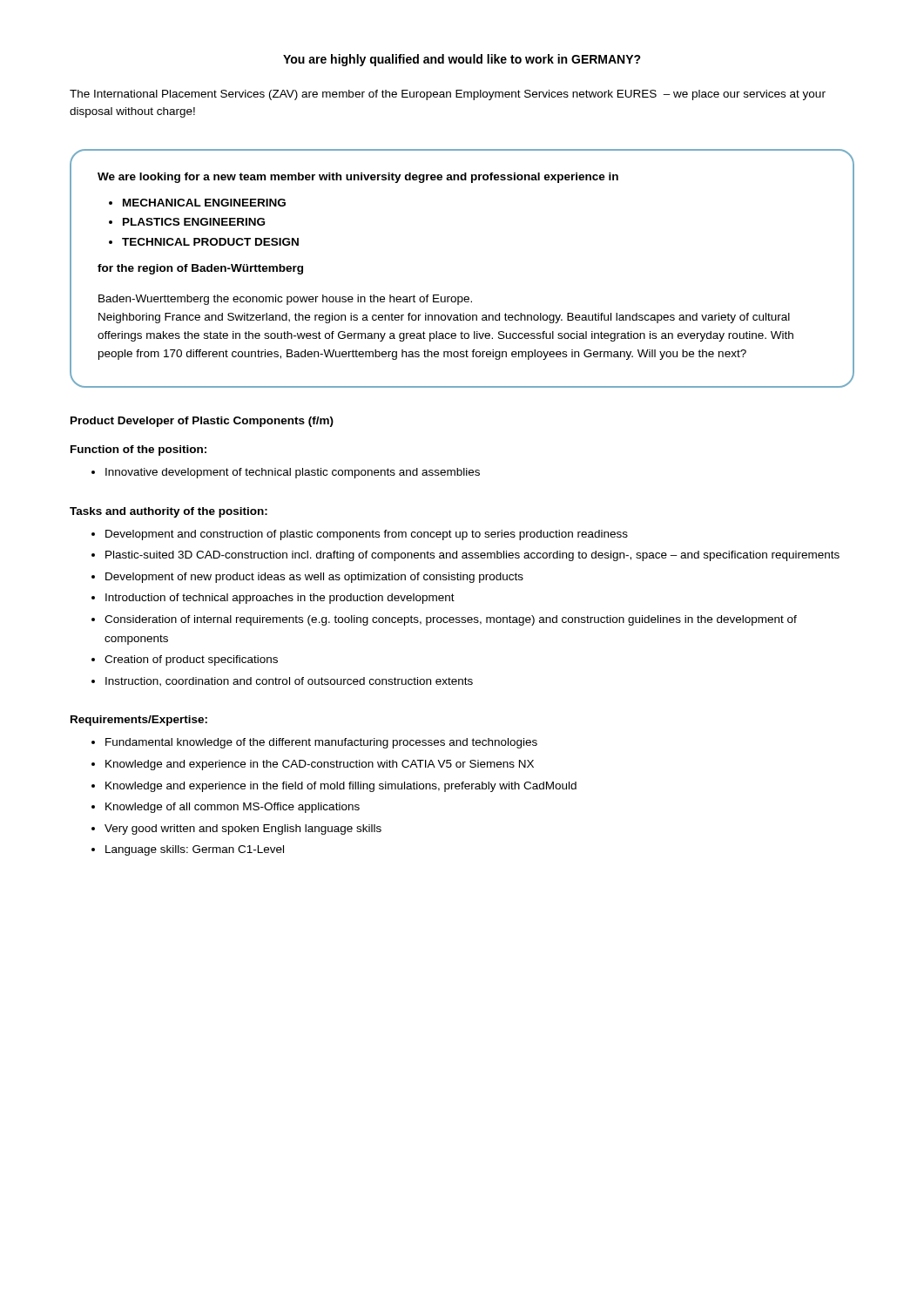The height and width of the screenshot is (1307, 924).
Task: Where is the passage that starts "Development and construction of plastic components from concept"?
Action: [366, 533]
